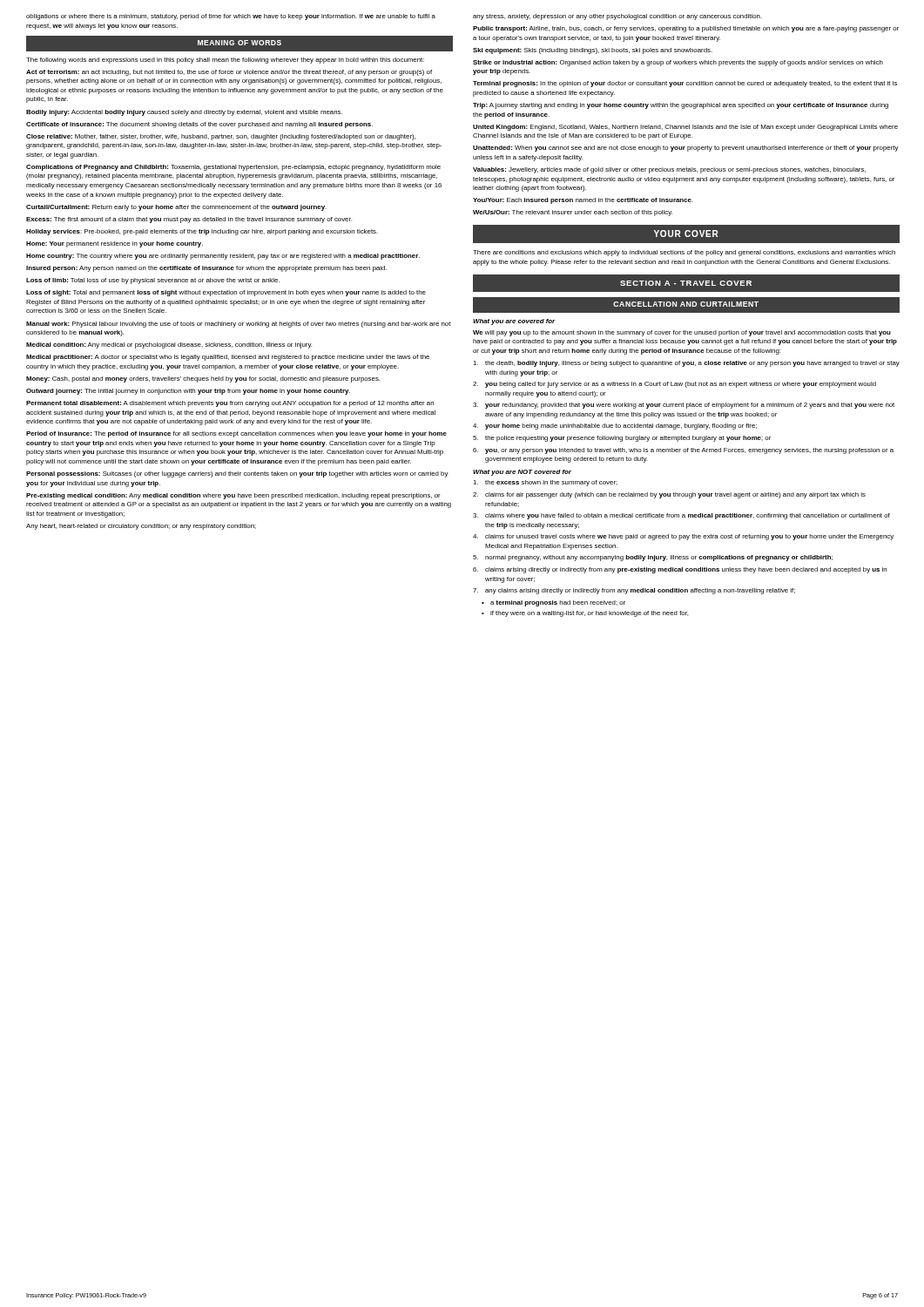This screenshot has width=924, height=1307.
Task: Navigate to the passage starting "Home country: The country"
Action: tap(240, 256)
